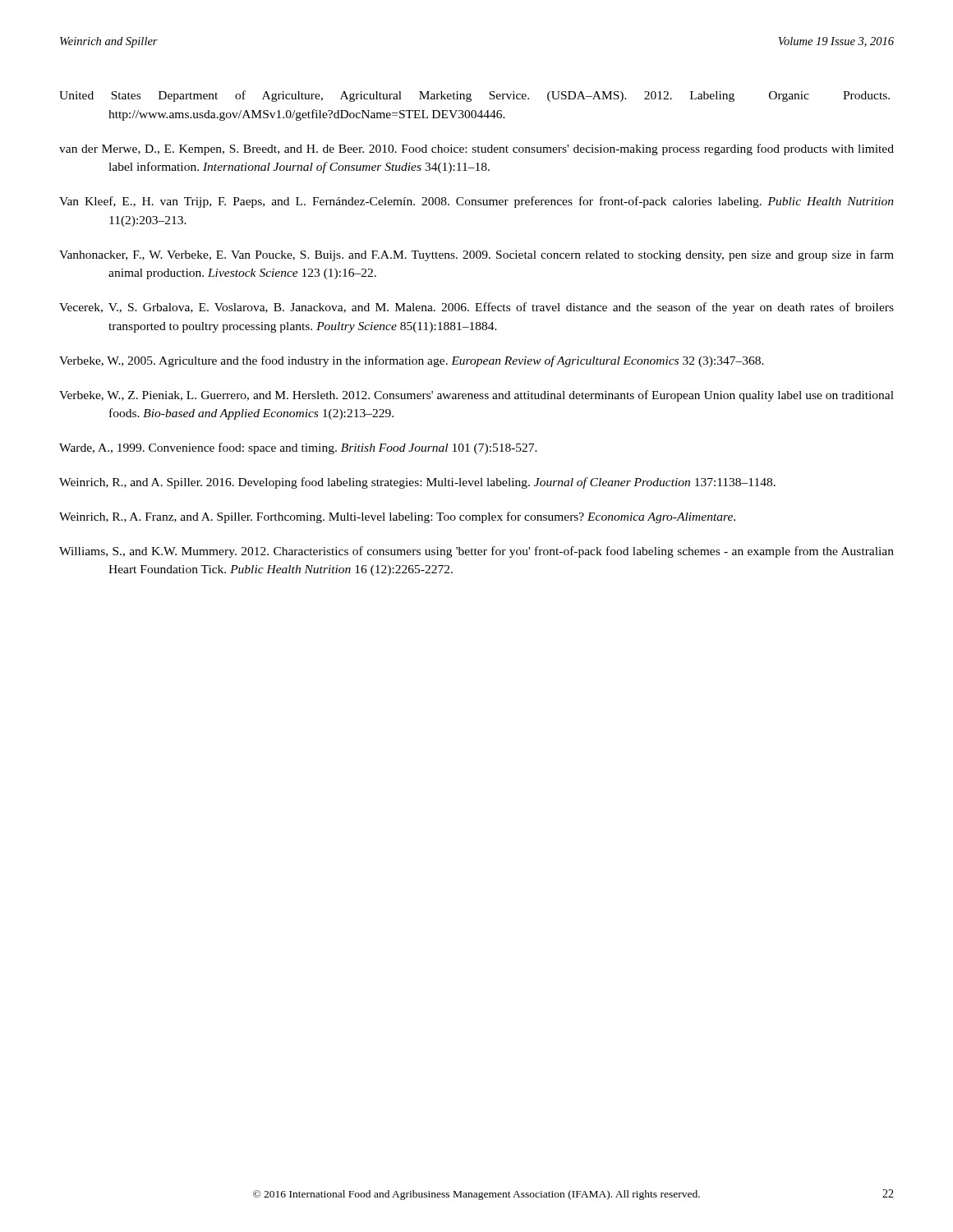This screenshot has height=1232, width=953.
Task: Locate the list item that says "Weinrich, R., and A. Spiller. 2016."
Action: [x=418, y=482]
